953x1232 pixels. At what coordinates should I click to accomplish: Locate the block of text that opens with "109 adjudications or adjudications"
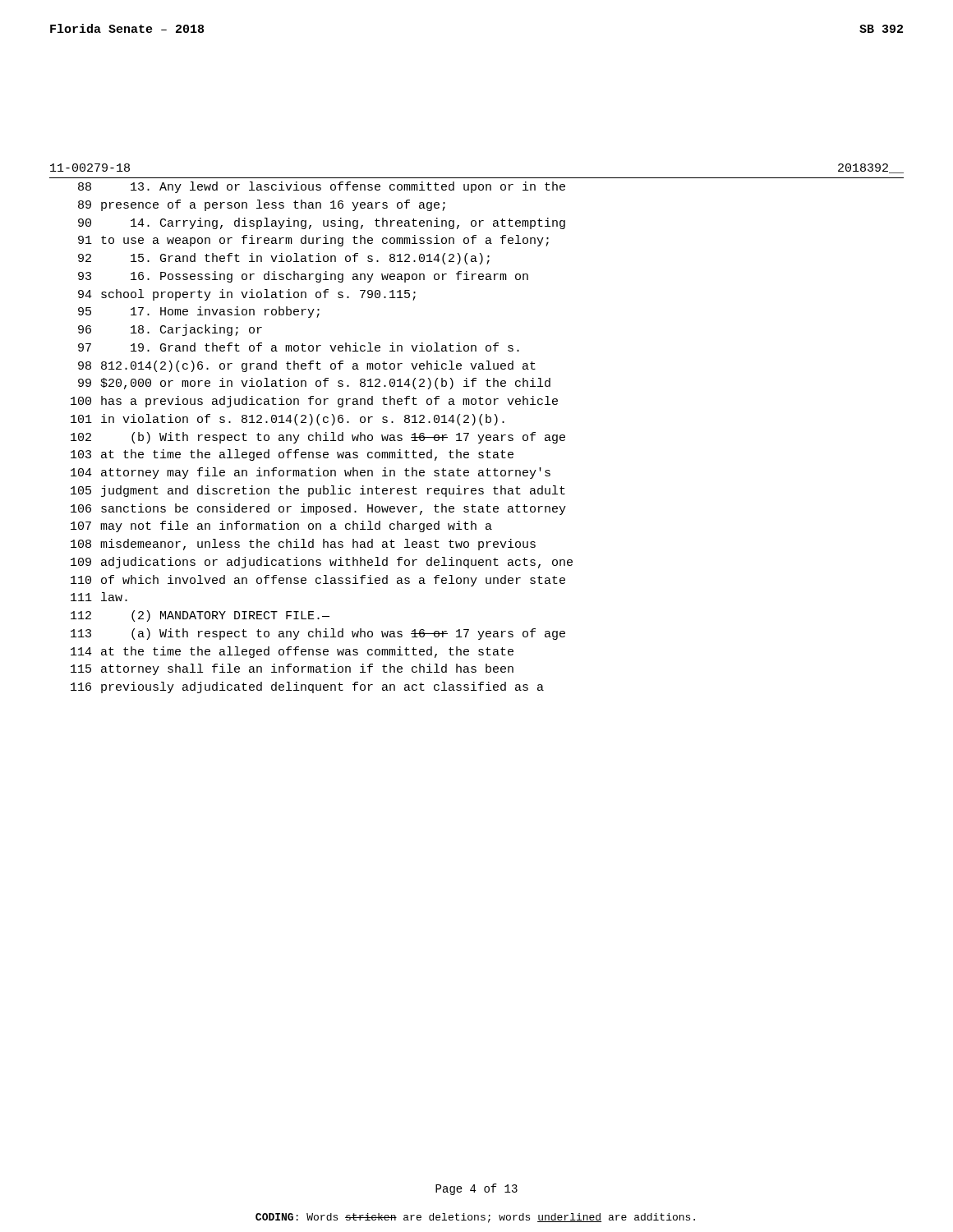[476, 563]
